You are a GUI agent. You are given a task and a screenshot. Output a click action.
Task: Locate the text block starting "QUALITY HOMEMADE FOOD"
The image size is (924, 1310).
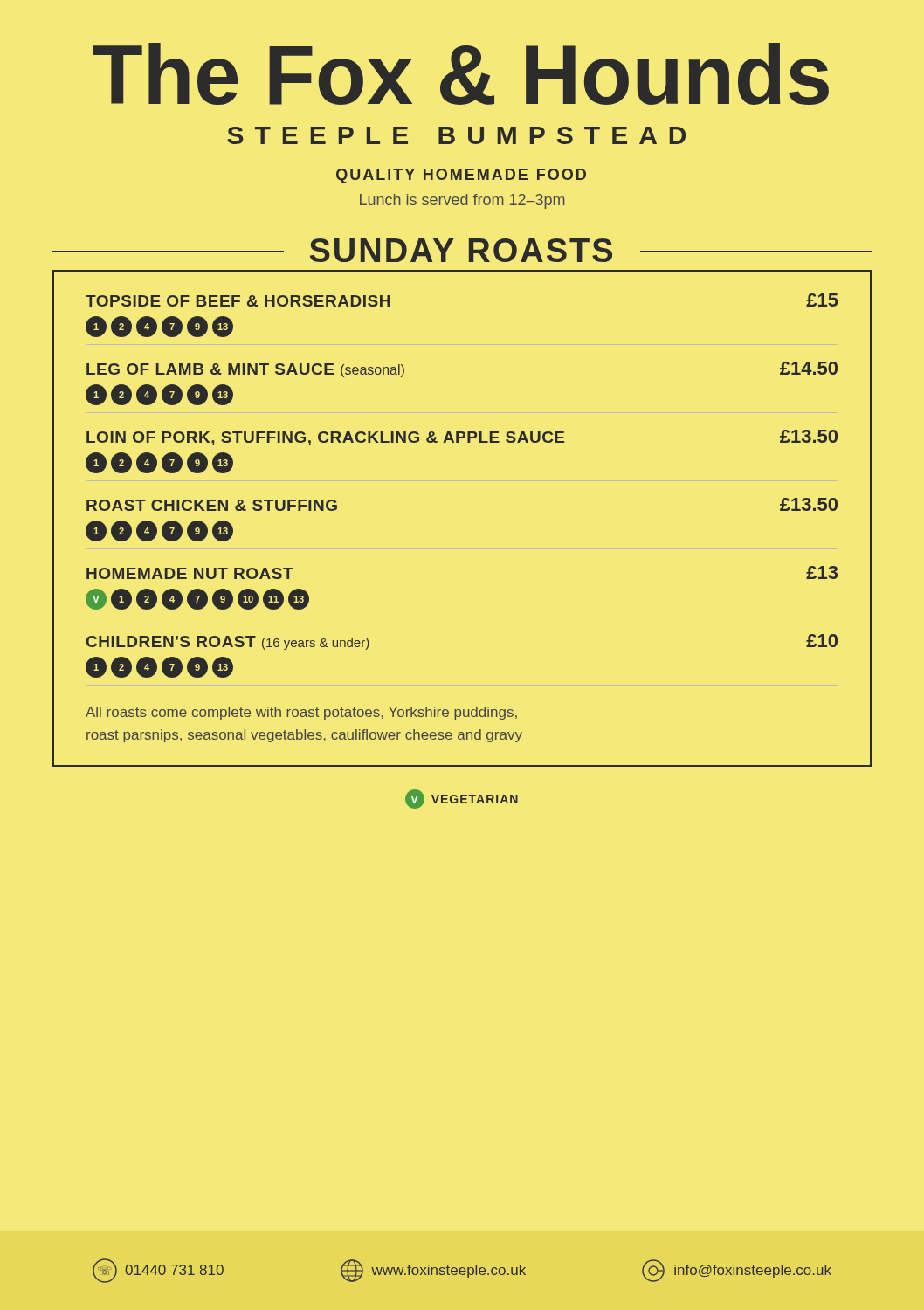[x=462, y=175]
